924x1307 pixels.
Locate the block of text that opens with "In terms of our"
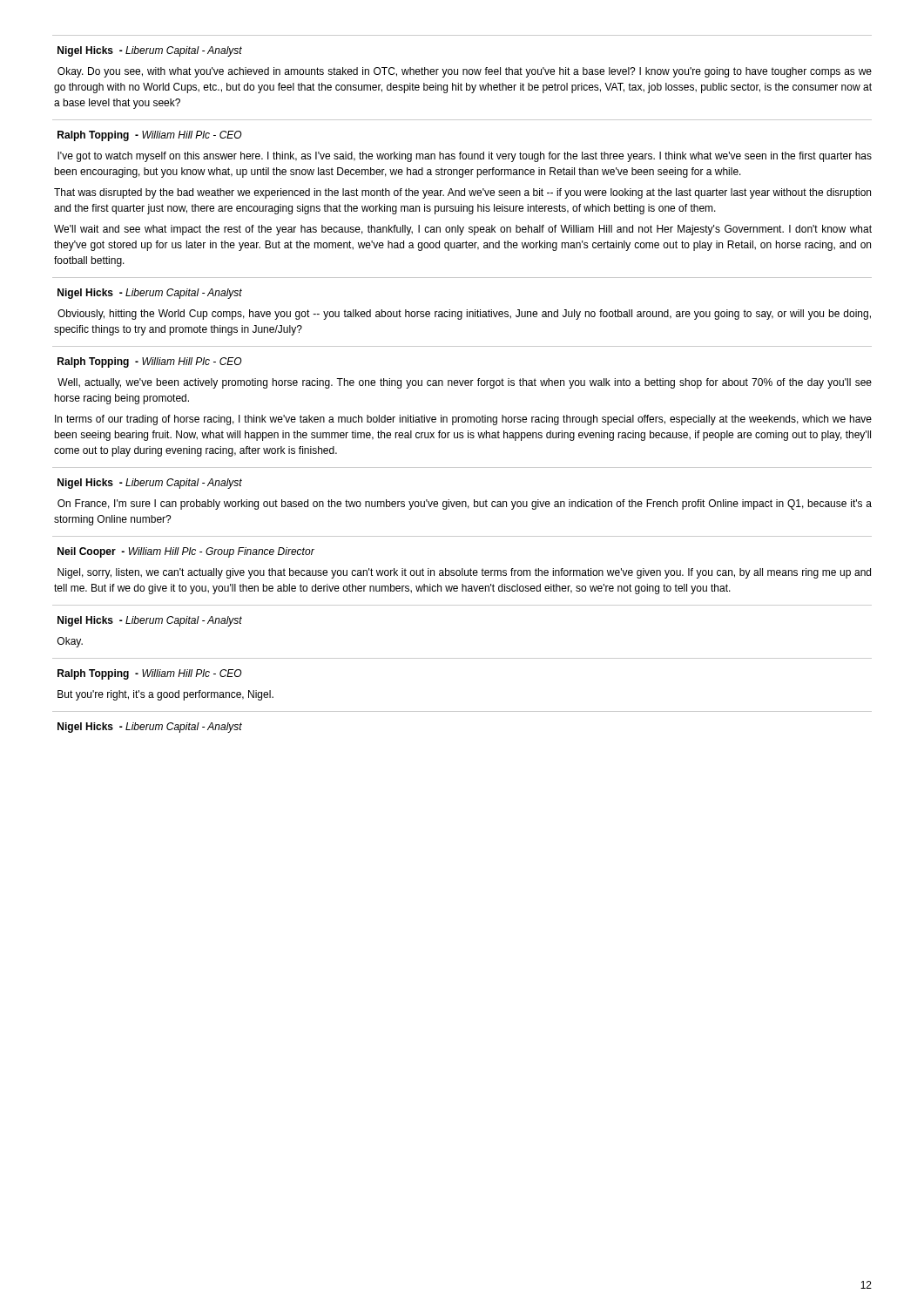(x=463, y=435)
